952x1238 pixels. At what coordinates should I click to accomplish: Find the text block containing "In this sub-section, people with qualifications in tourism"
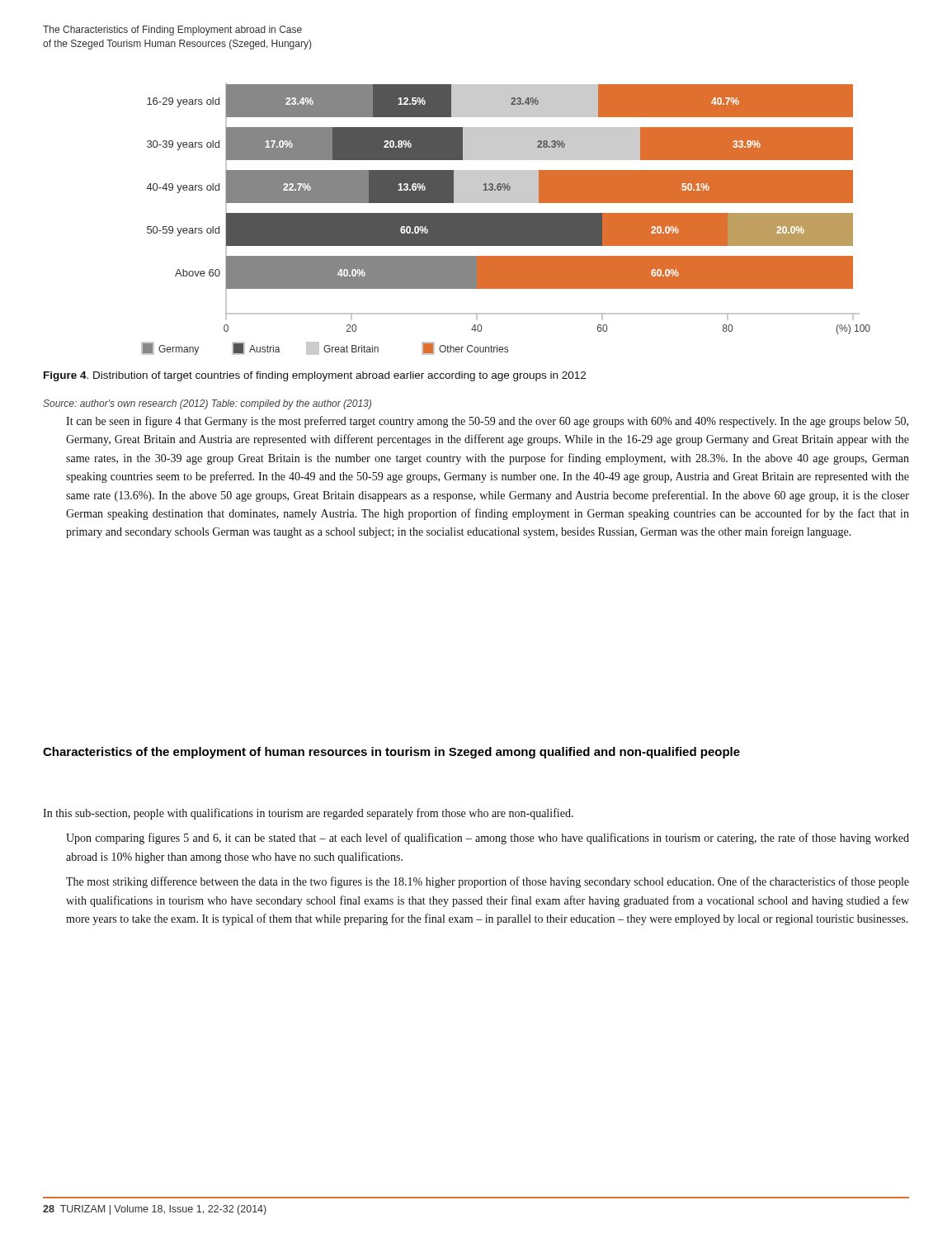click(x=308, y=814)
